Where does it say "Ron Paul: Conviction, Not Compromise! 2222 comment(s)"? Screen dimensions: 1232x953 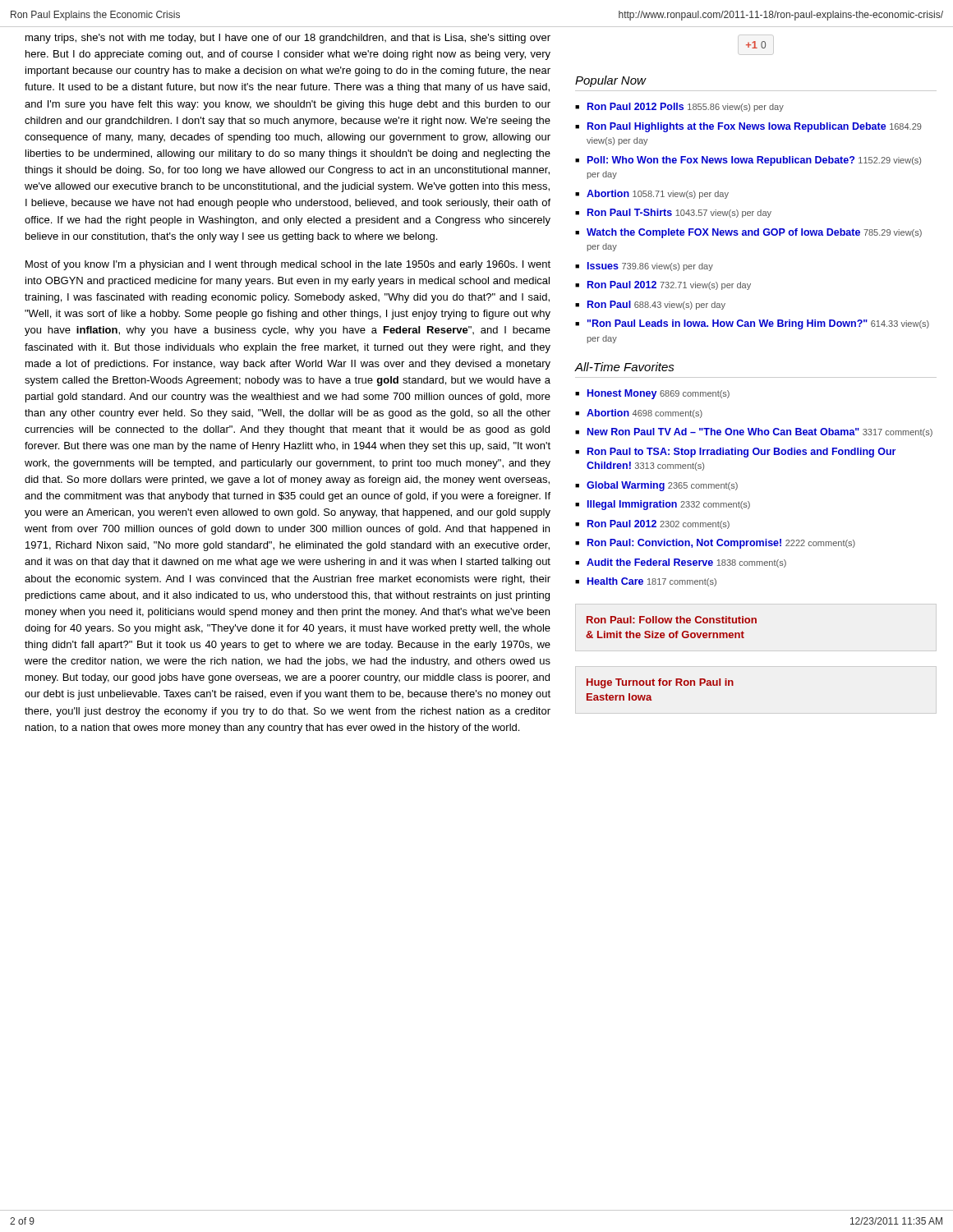721,543
